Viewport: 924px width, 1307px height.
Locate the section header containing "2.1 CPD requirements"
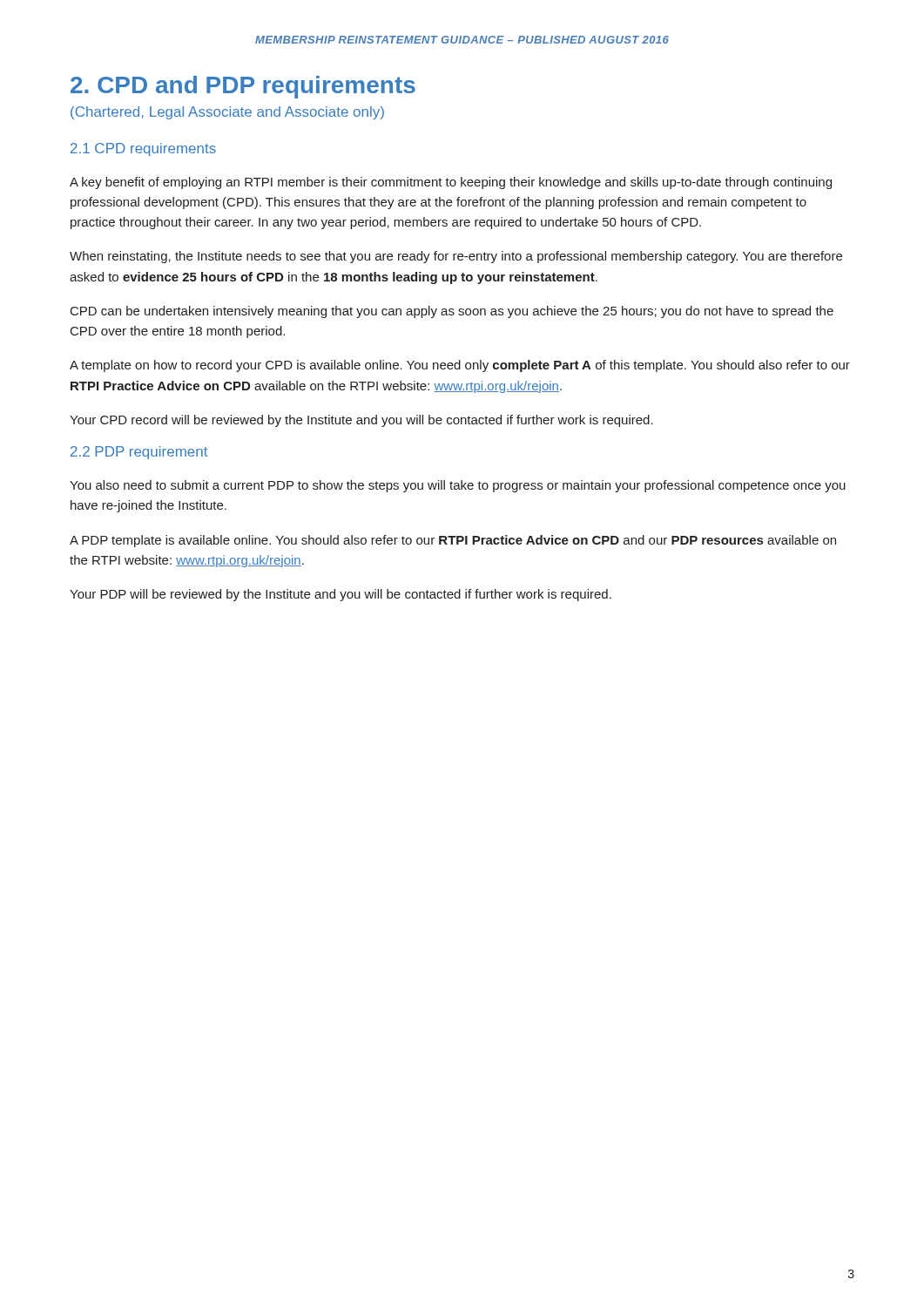[143, 149]
